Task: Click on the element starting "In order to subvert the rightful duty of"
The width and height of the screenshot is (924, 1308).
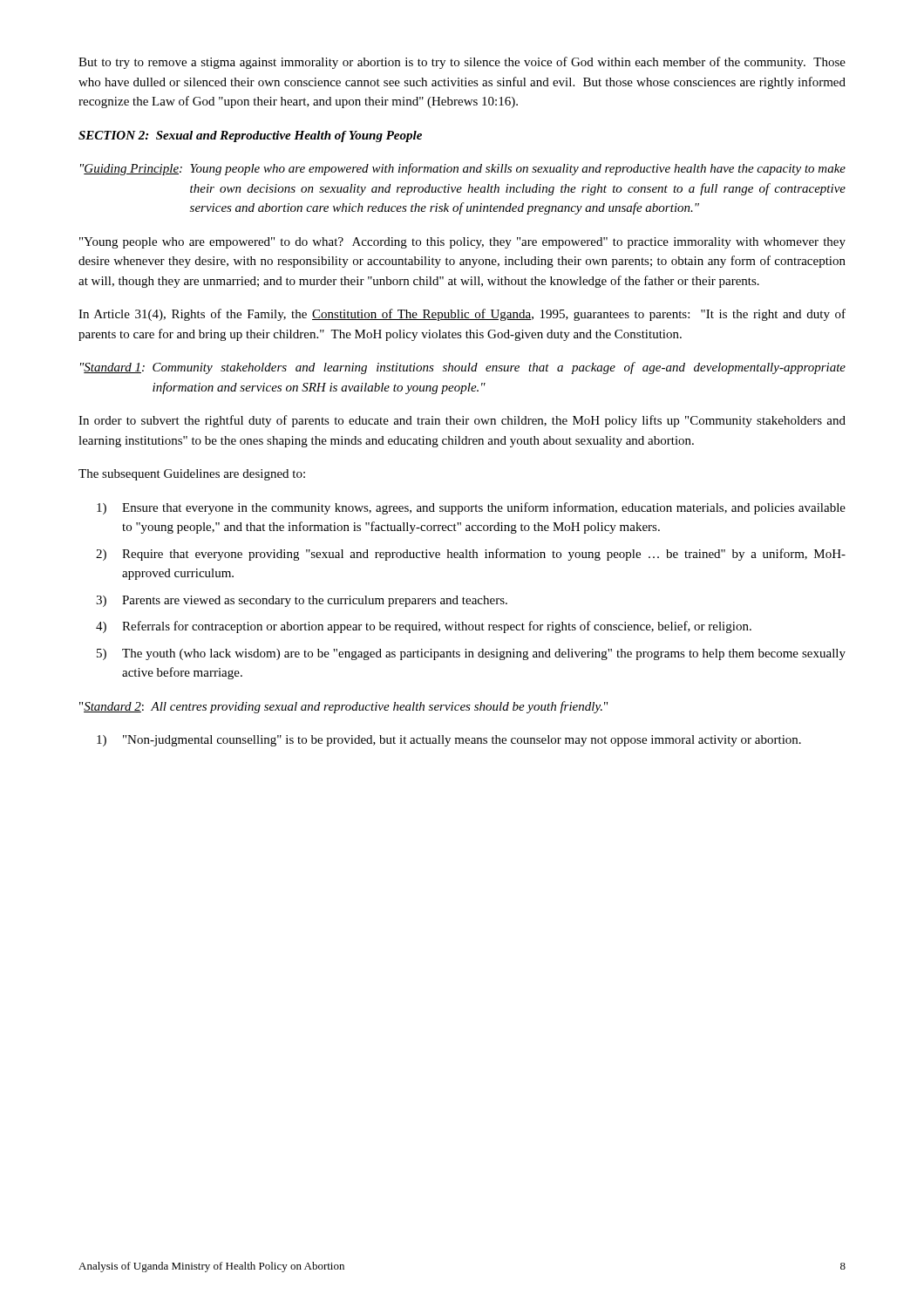Action: point(462,430)
